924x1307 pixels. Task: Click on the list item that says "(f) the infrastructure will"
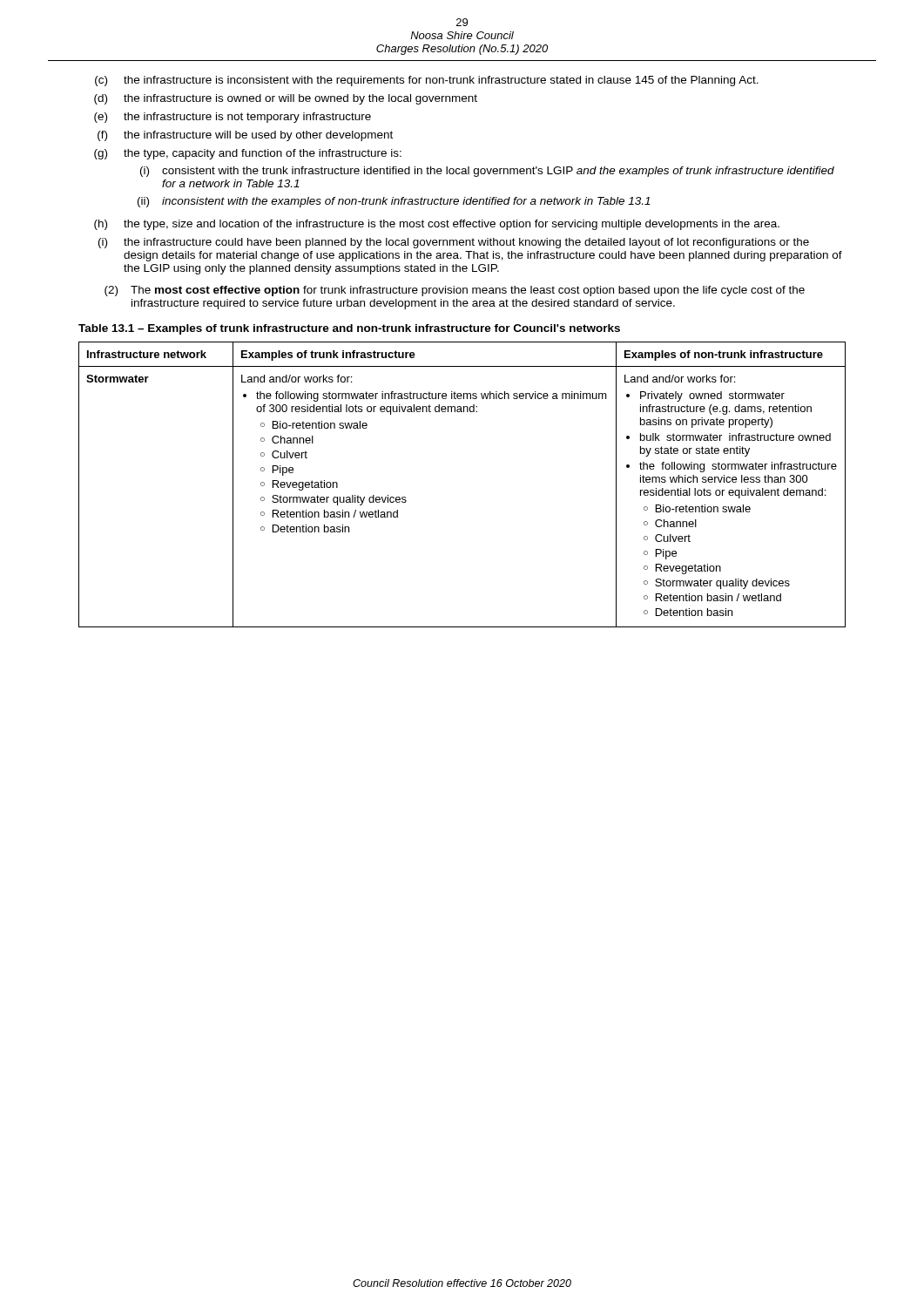(x=245, y=136)
